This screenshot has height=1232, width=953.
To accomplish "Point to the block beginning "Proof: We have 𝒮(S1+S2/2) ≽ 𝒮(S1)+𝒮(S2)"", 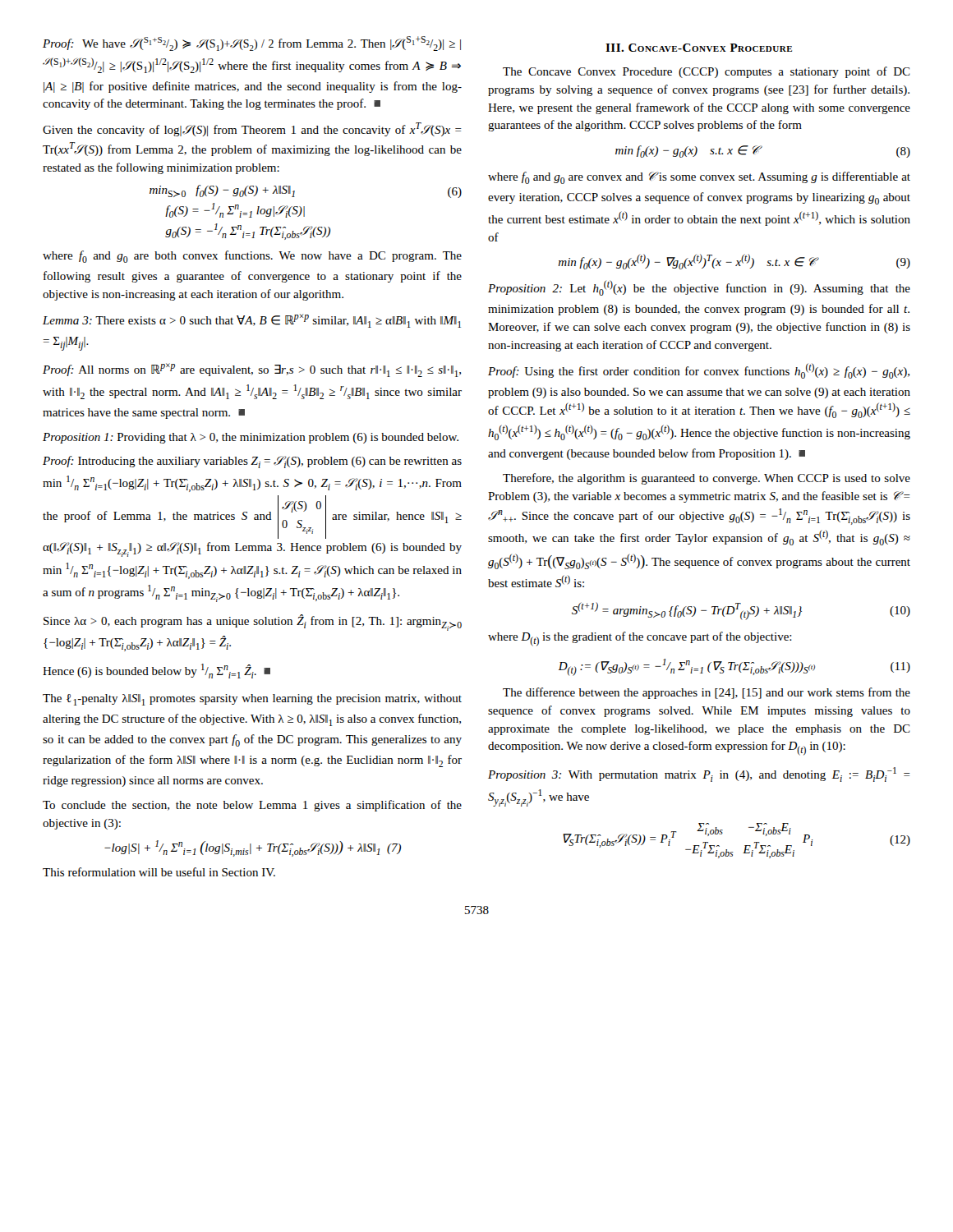I will tap(252, 73).
